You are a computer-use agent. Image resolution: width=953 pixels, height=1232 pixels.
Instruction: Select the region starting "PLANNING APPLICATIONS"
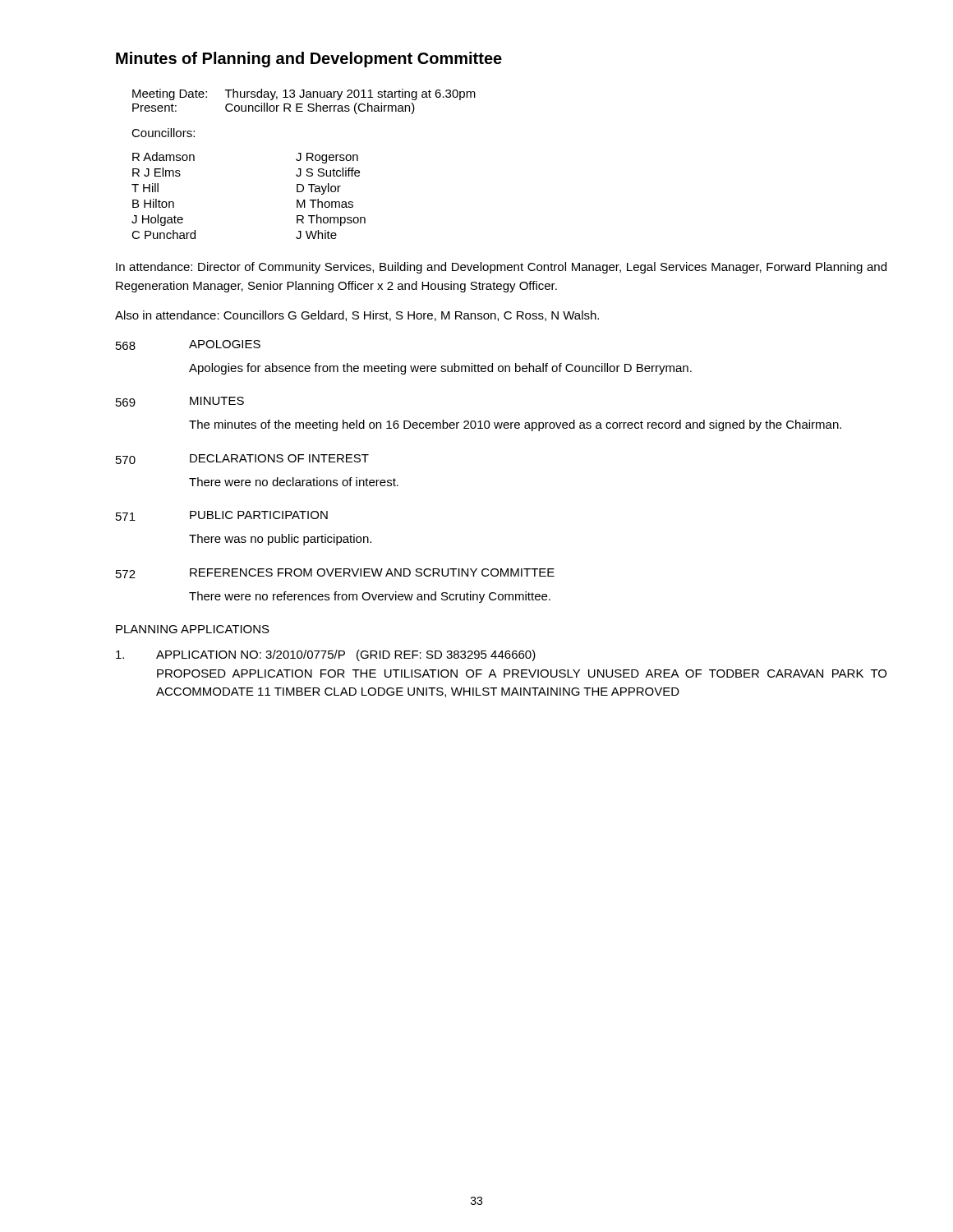pyautogui.click(x=192, y=629)
